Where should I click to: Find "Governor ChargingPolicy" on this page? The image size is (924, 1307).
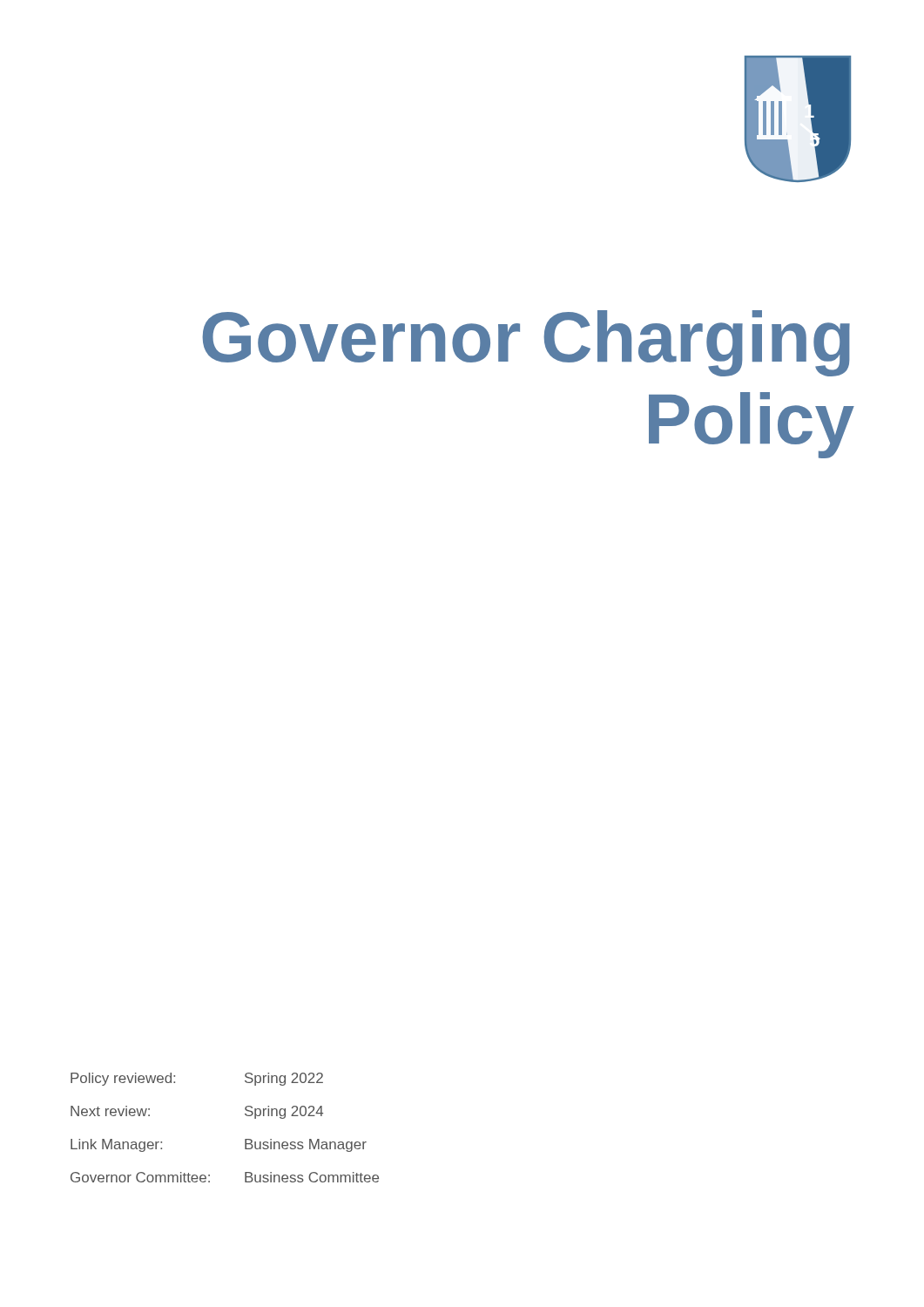tap(462, 378)
